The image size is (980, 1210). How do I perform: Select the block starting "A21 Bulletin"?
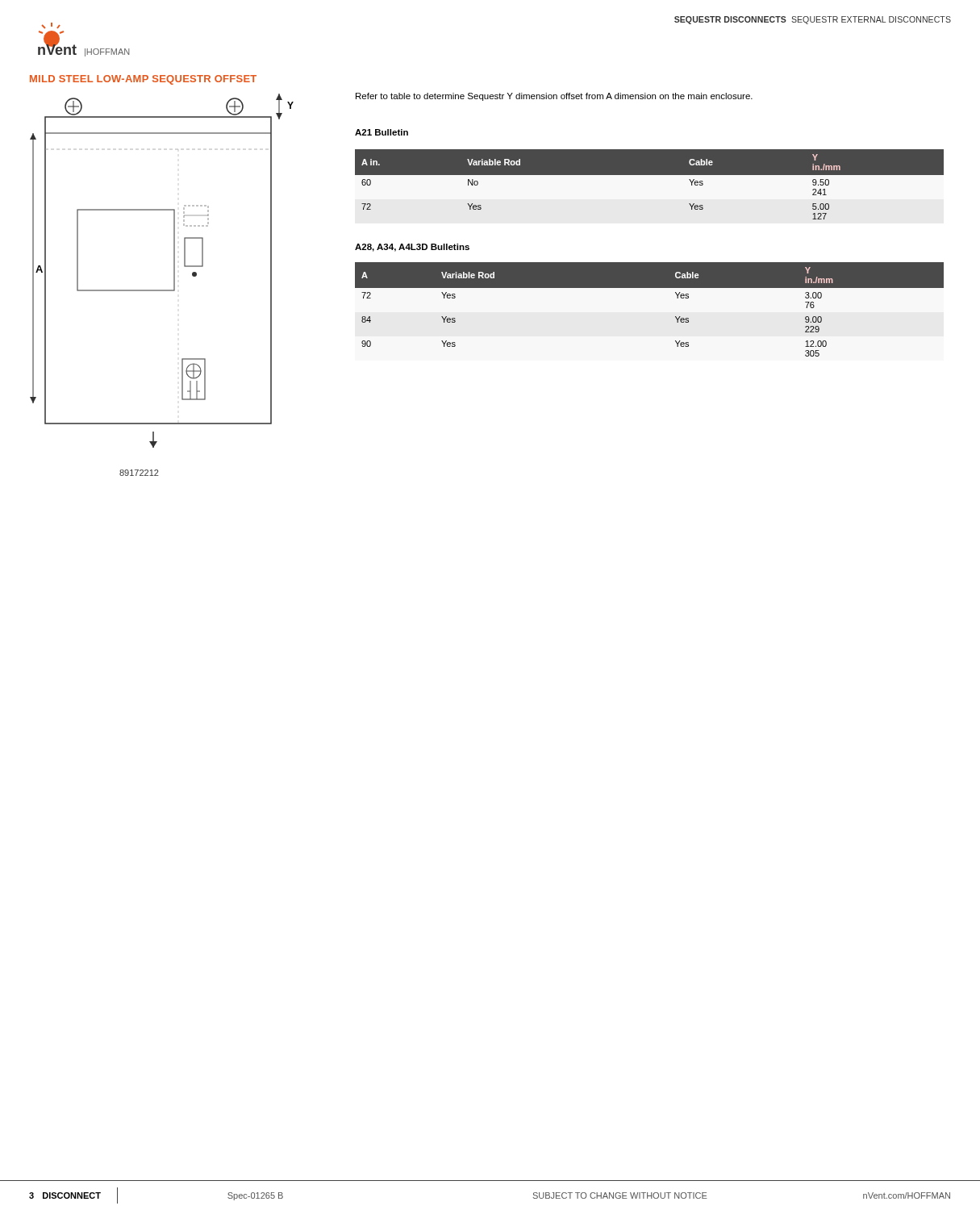[382, 132]
